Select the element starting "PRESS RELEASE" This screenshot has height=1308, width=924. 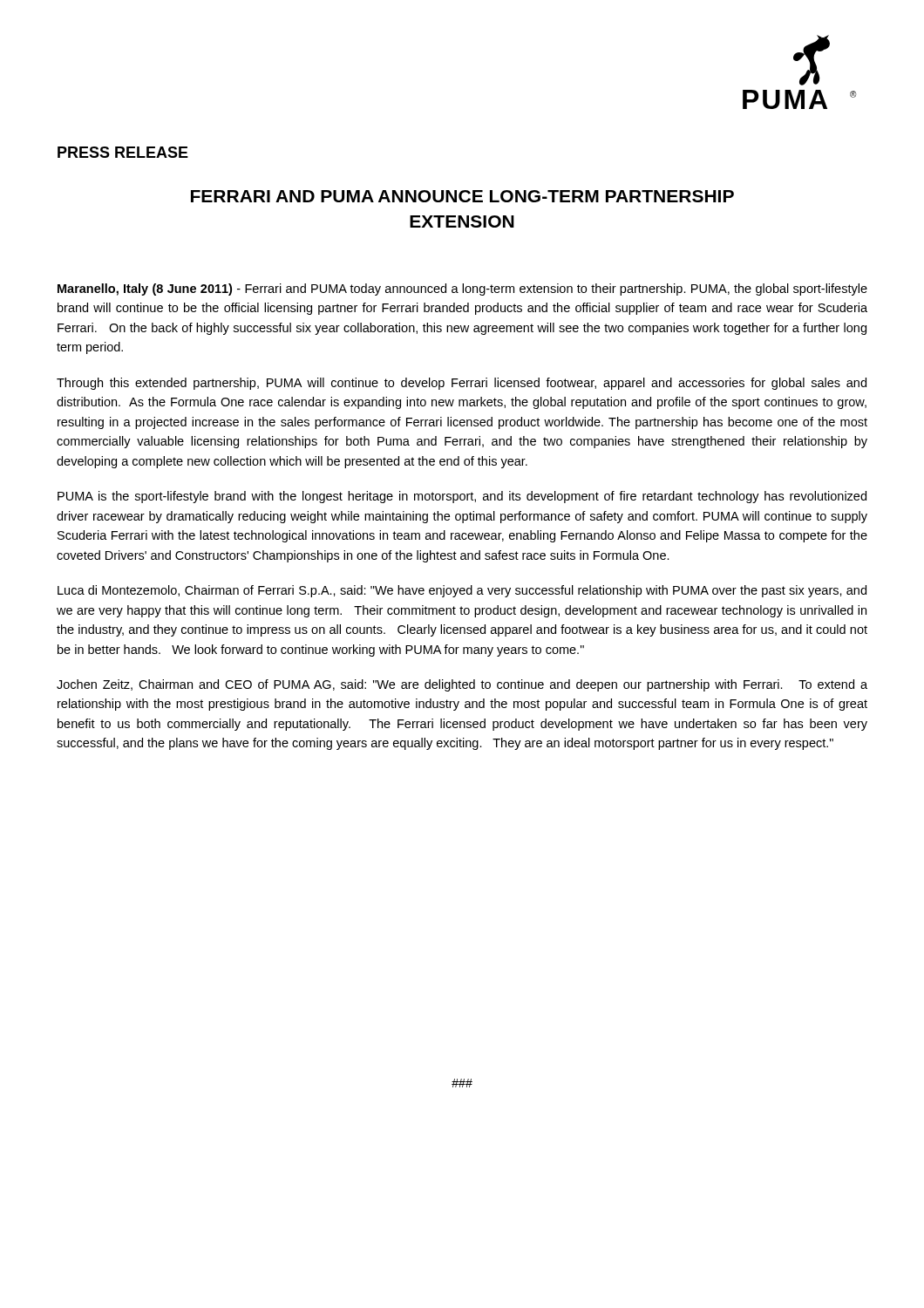coord(122,153)
